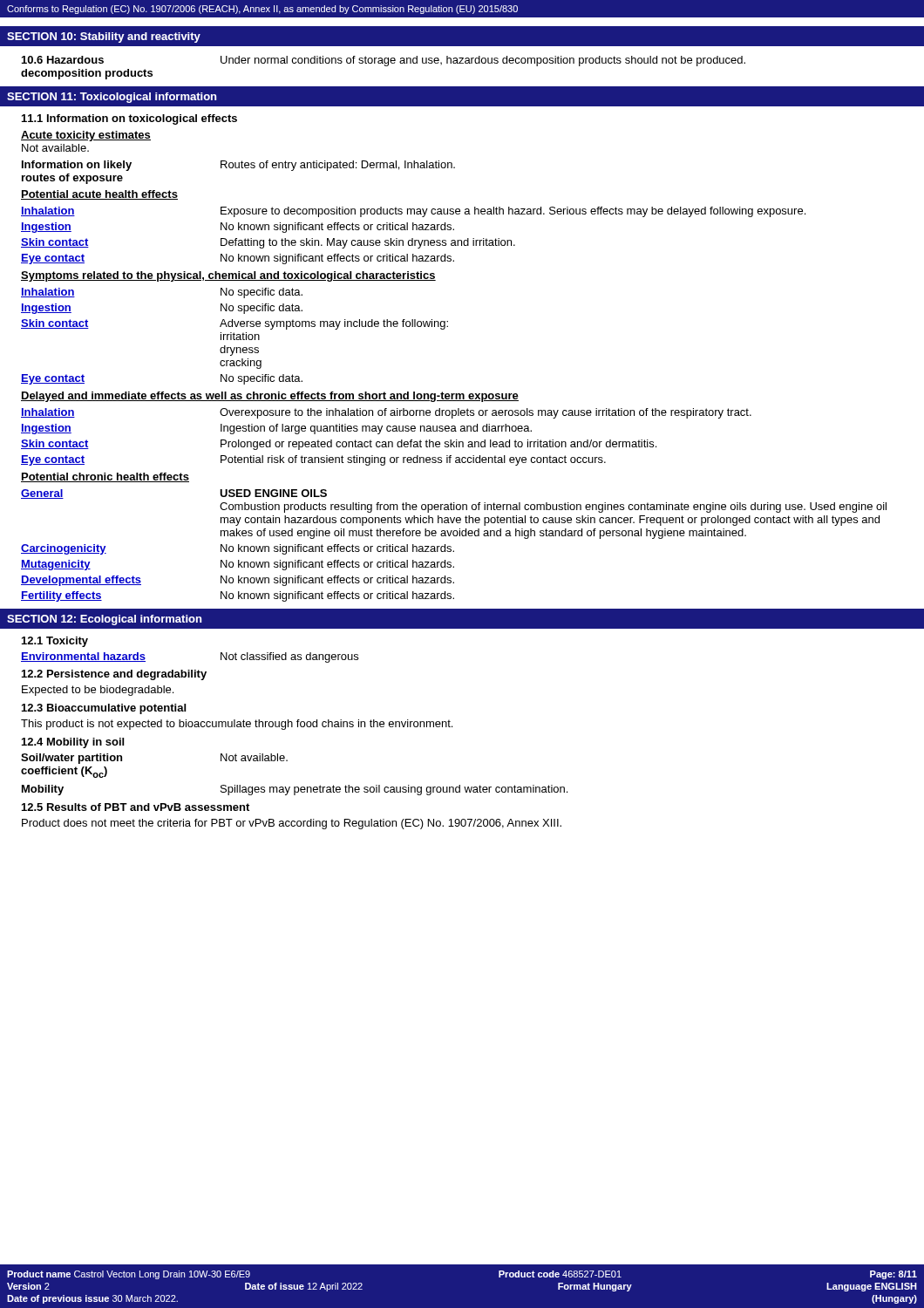Screen dimensions: 1308x924
Task: Where does it say "12.5 Results of PBT and vPvB assessment"?
Action: (x=135, y=807)
